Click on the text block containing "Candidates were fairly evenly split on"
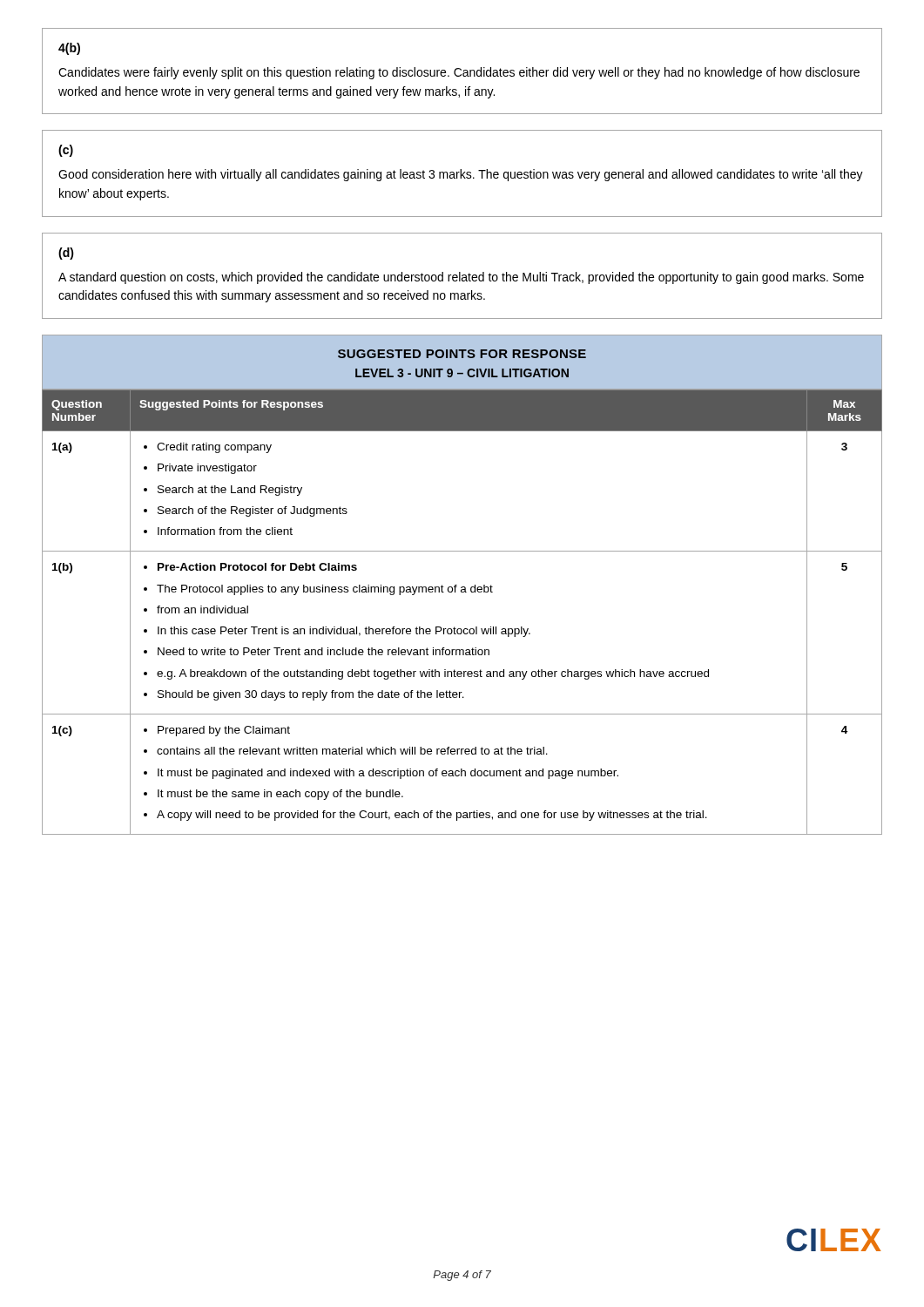Screen dimensions: 1307x924 click(459, 82)
